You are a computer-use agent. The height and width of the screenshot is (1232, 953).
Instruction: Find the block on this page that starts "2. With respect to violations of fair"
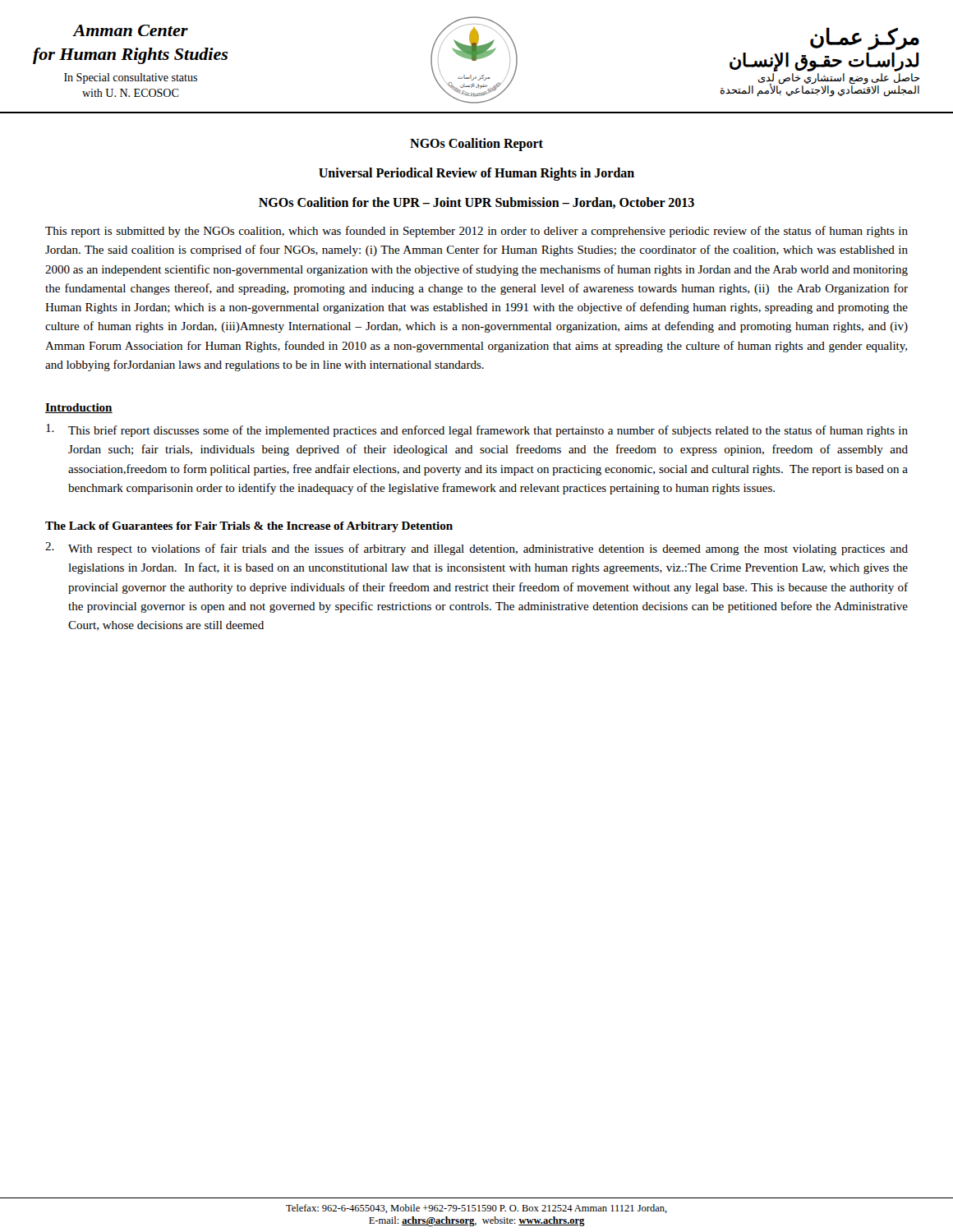(476, 587)
